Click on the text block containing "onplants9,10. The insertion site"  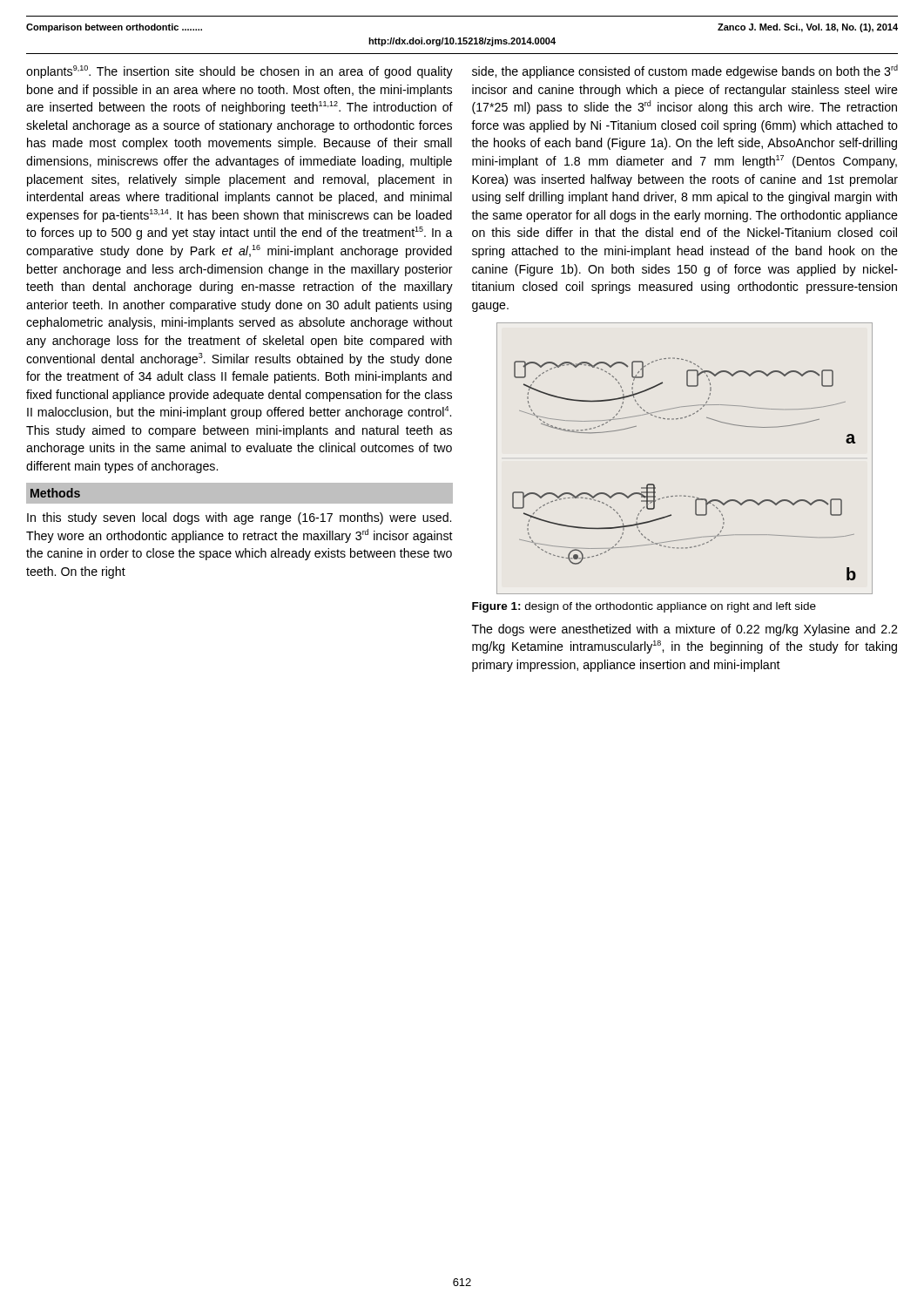(239, 269)
